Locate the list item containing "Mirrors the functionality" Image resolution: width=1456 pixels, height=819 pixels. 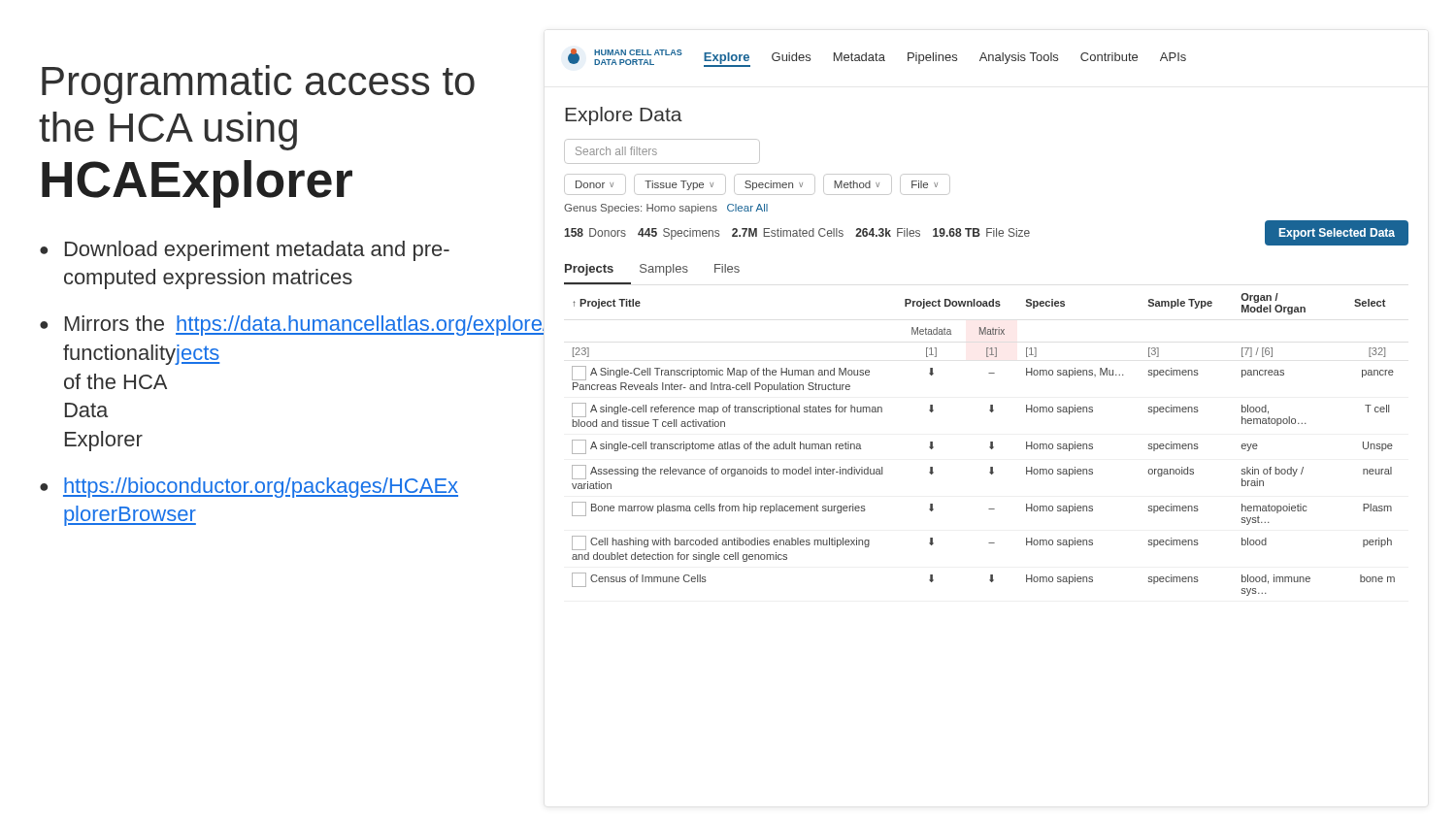point(285,326)
